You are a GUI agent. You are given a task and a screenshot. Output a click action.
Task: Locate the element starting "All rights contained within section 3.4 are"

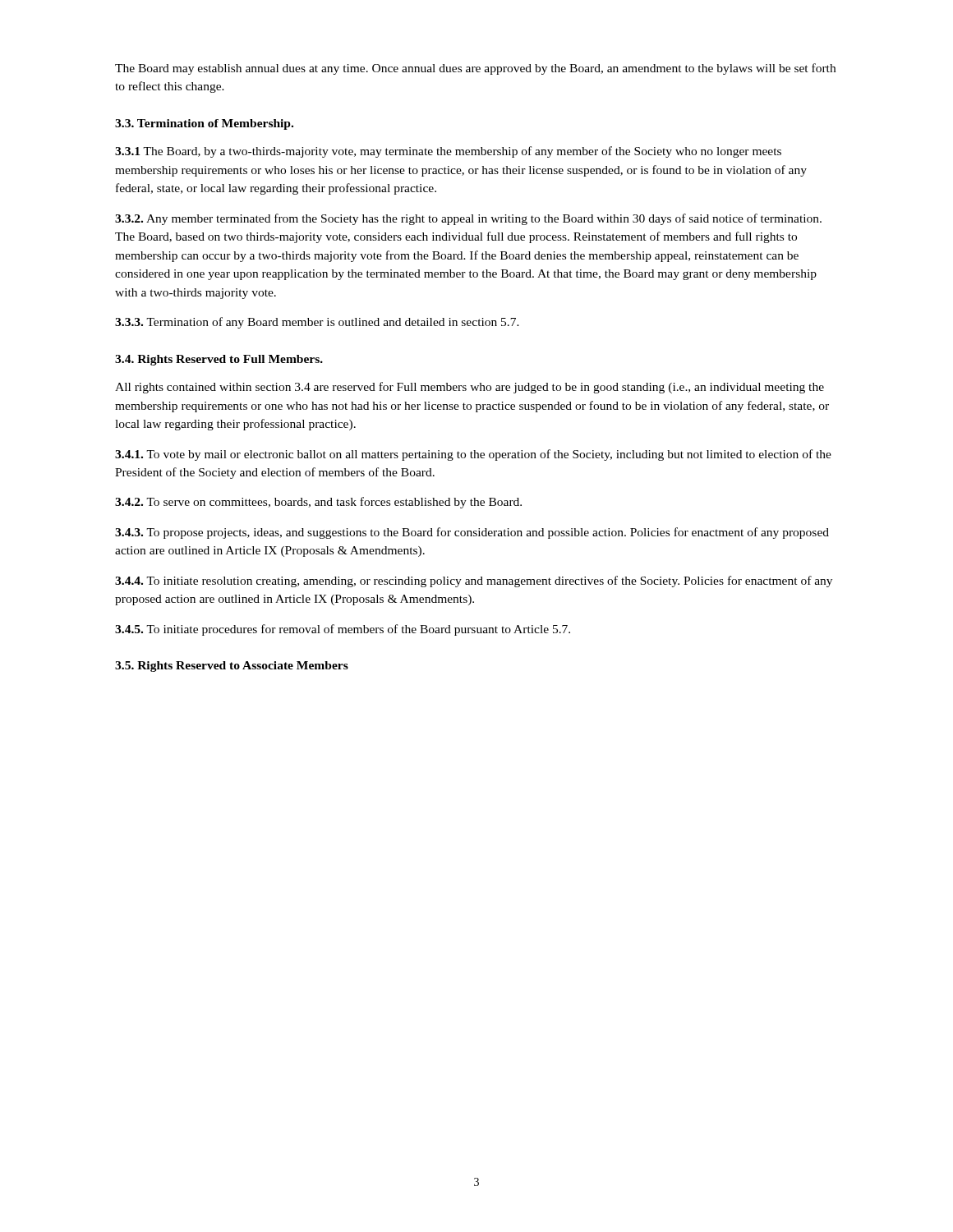[472, 405]
